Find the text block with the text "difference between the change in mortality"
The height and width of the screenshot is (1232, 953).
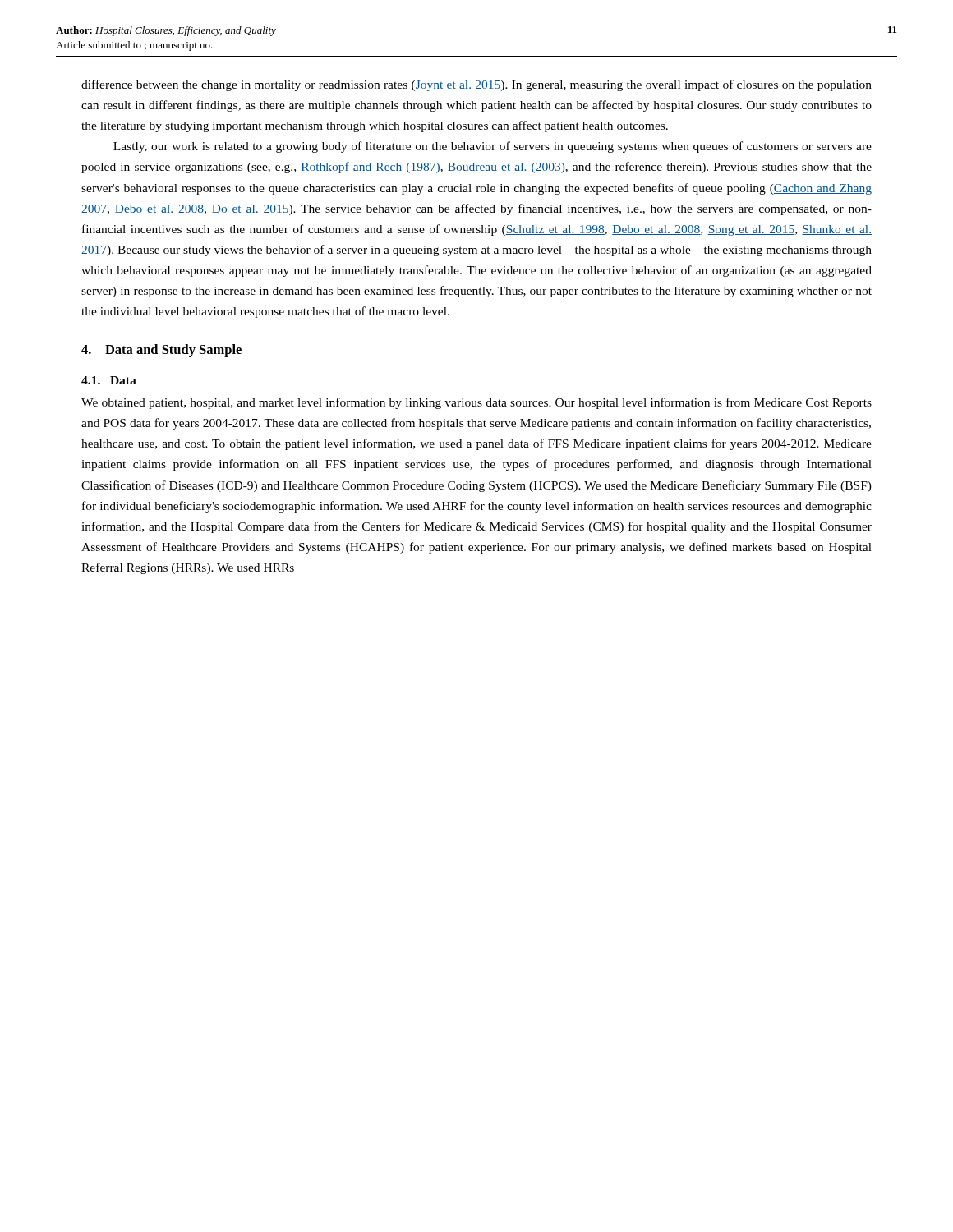[476, 105]
